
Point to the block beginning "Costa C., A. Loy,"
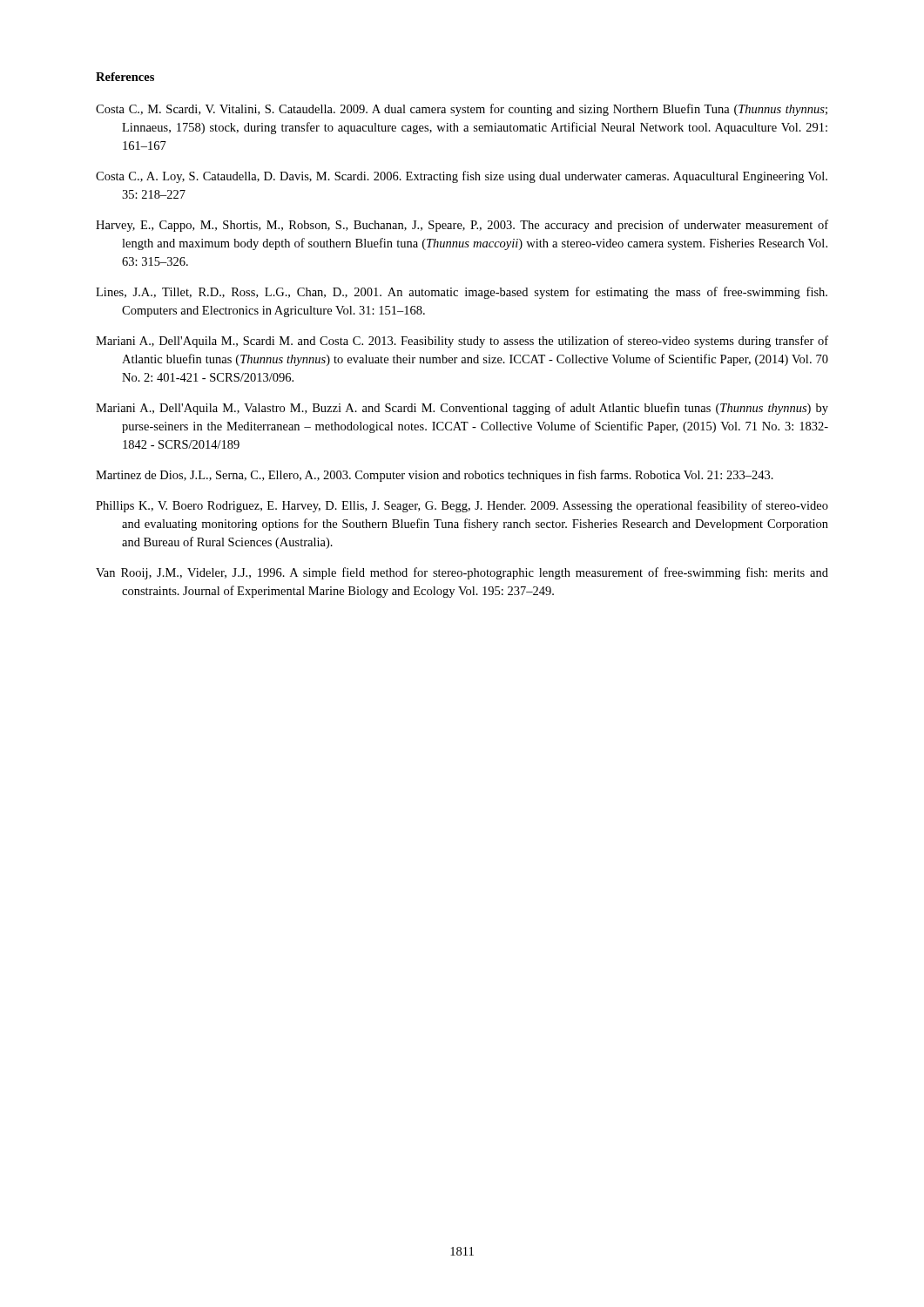[462, 185]
